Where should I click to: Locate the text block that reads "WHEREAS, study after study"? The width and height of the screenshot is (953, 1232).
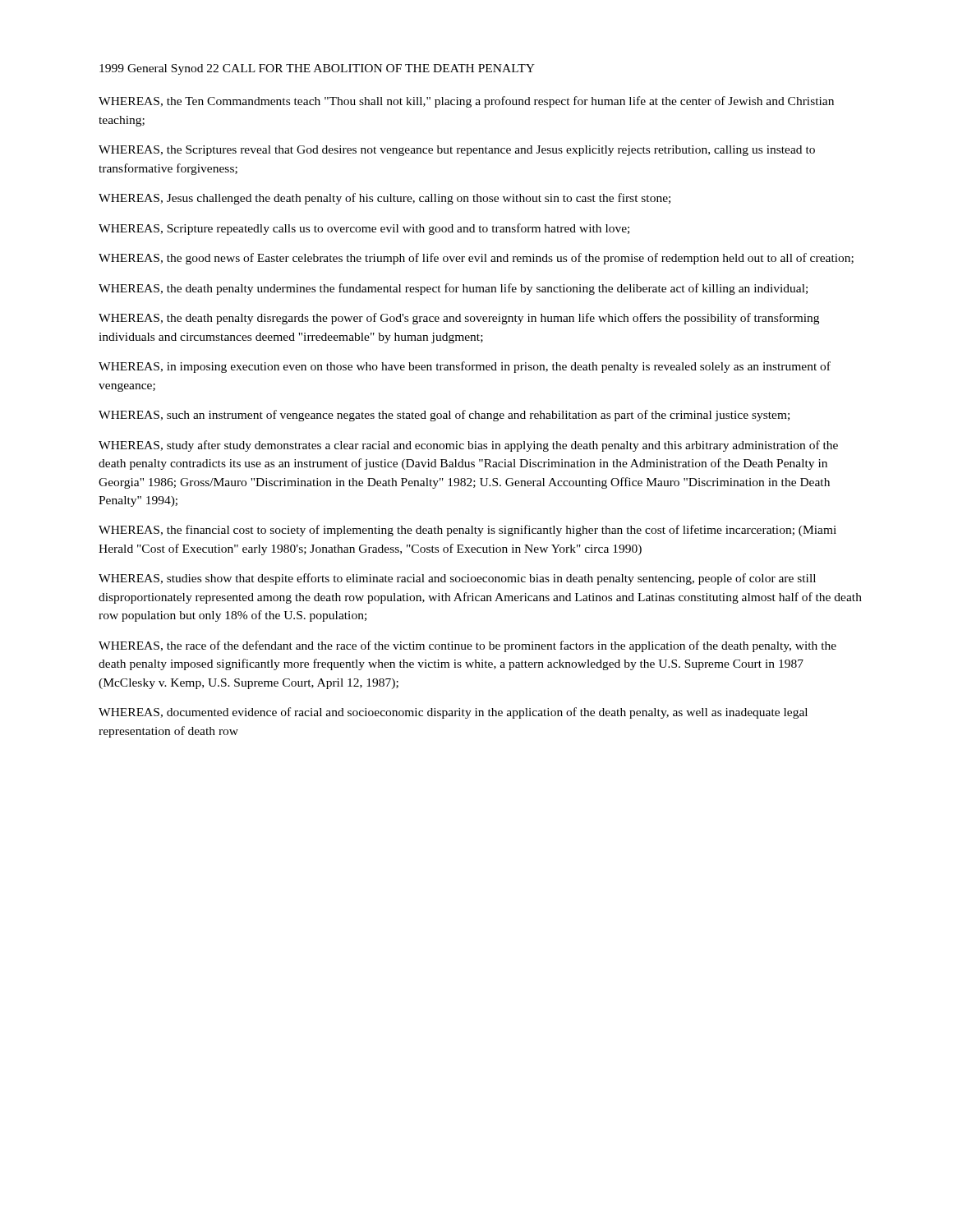(468, 472)
